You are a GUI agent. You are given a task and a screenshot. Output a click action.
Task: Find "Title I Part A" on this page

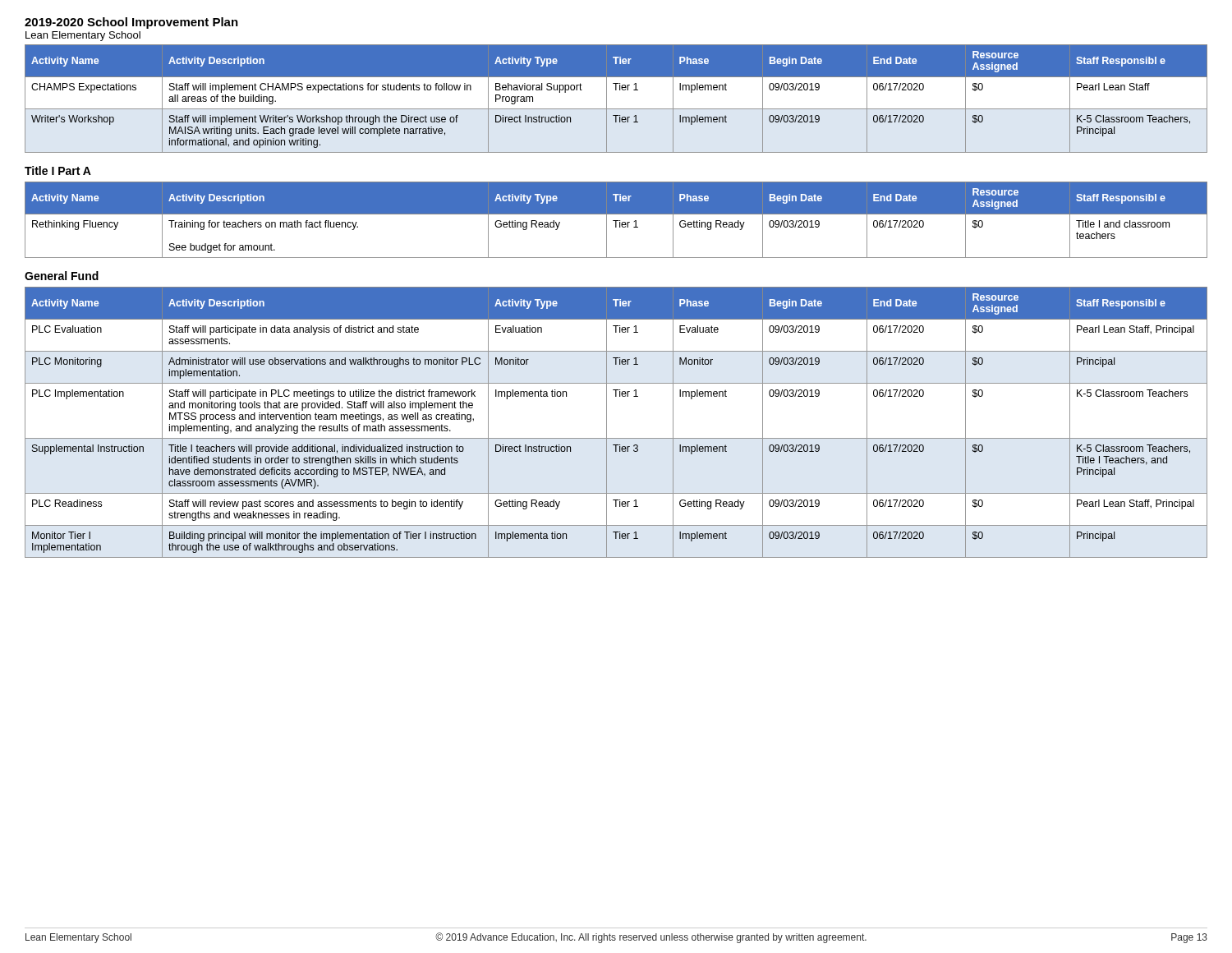pyautogui.click(x=58, y=171)
